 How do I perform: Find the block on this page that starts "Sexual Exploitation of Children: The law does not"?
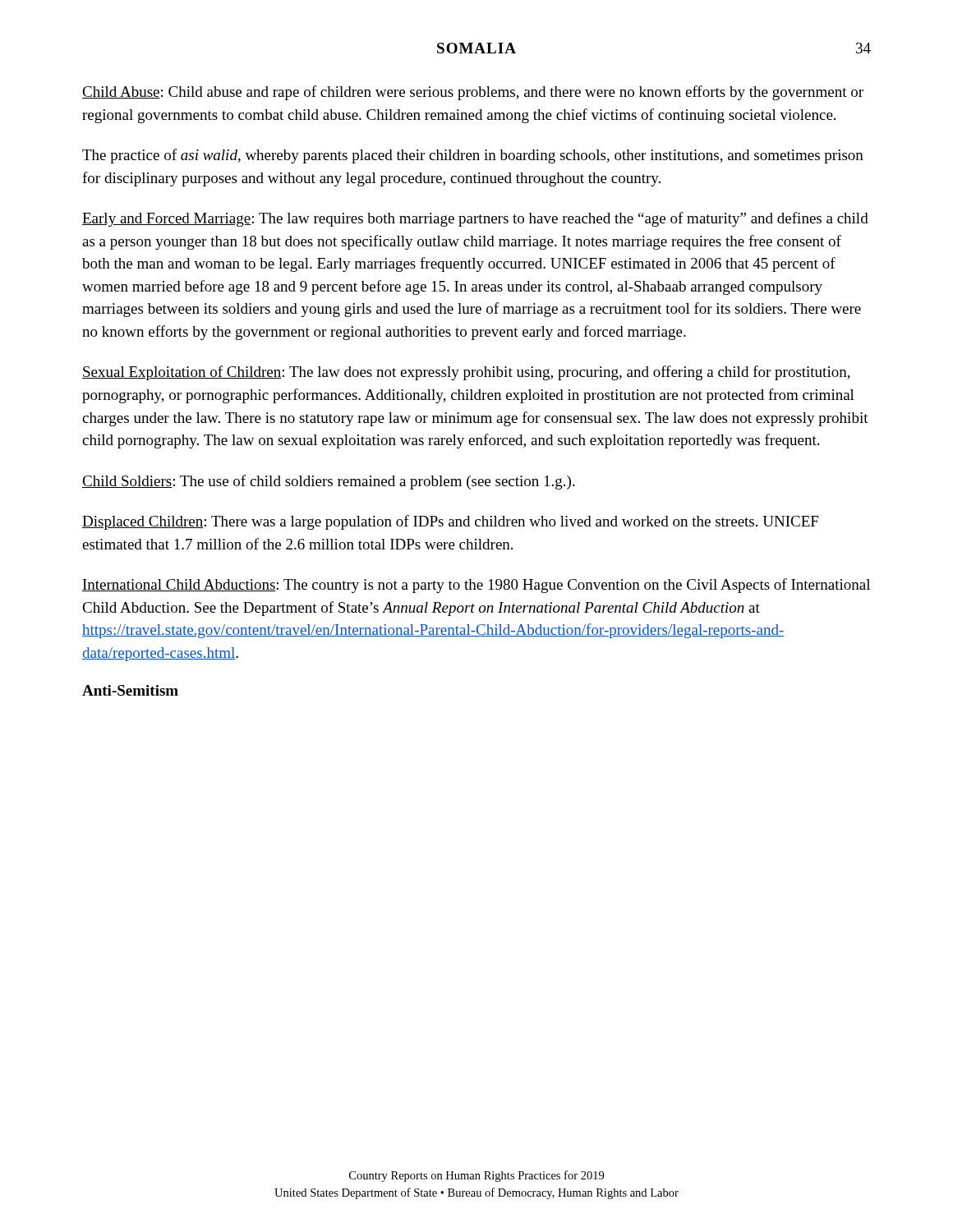tap(476, 406)
